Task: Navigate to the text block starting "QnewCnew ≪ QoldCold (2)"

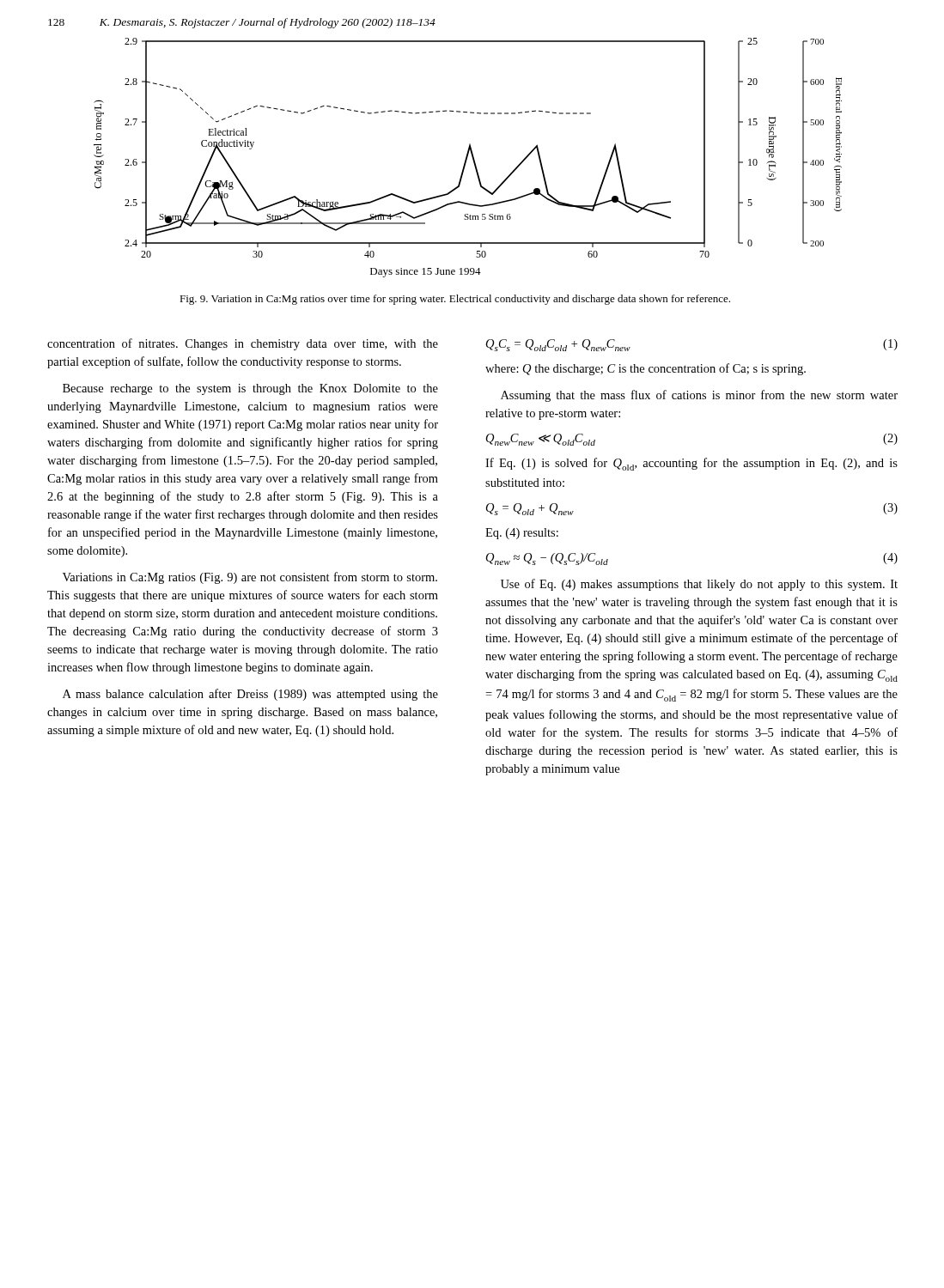Action: click(x=544, y=439)
